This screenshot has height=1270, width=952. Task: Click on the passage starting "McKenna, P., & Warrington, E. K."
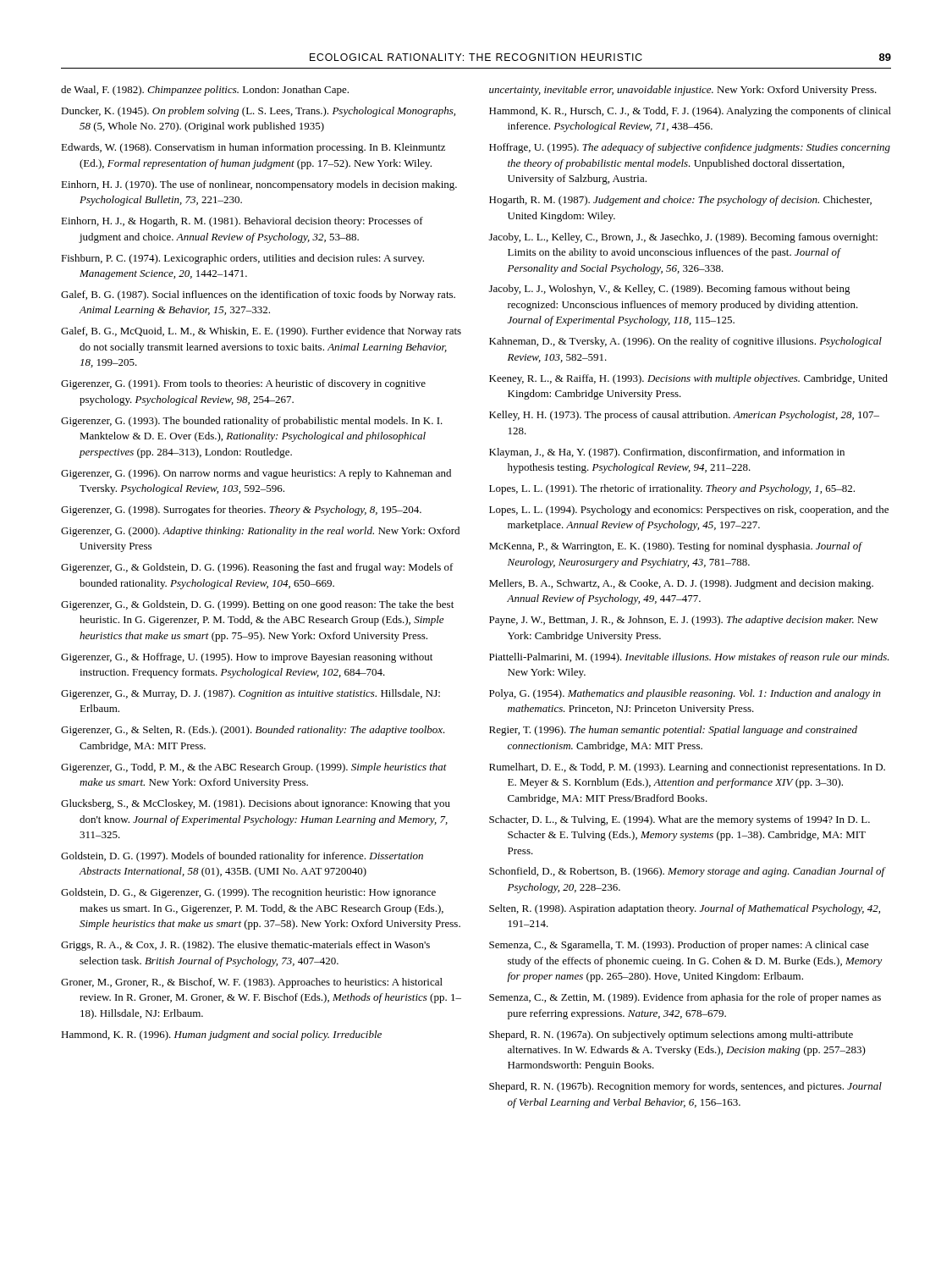pyautogui.click(x=675, y=554)
